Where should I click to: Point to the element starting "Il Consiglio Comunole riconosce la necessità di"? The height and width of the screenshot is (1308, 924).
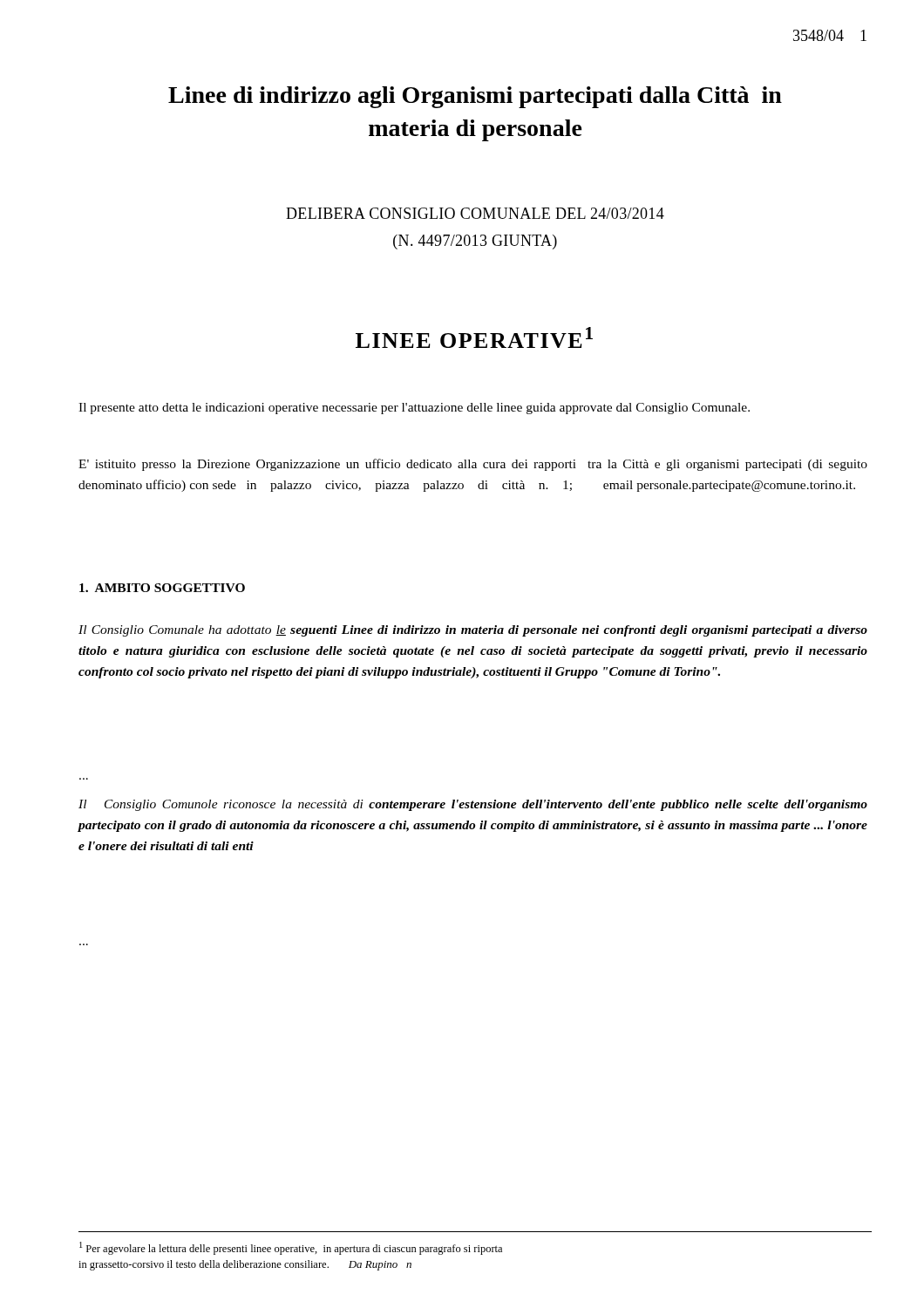[x=473, y=824]
